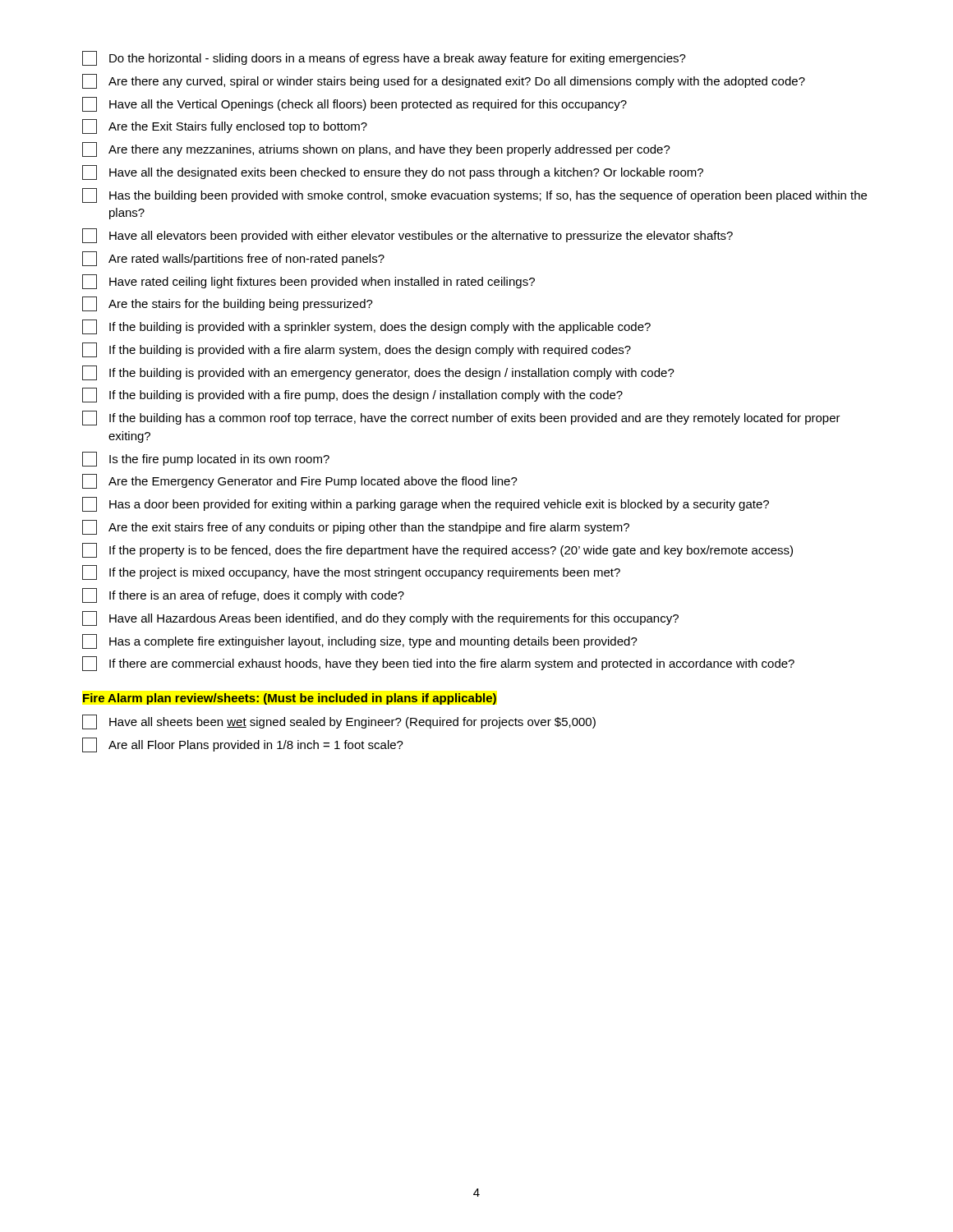This screenshot has height=1232, width=953.
Task: Find the passage starting "Are rated walls/partitions free of non-rated"
Action: point(233,259)
